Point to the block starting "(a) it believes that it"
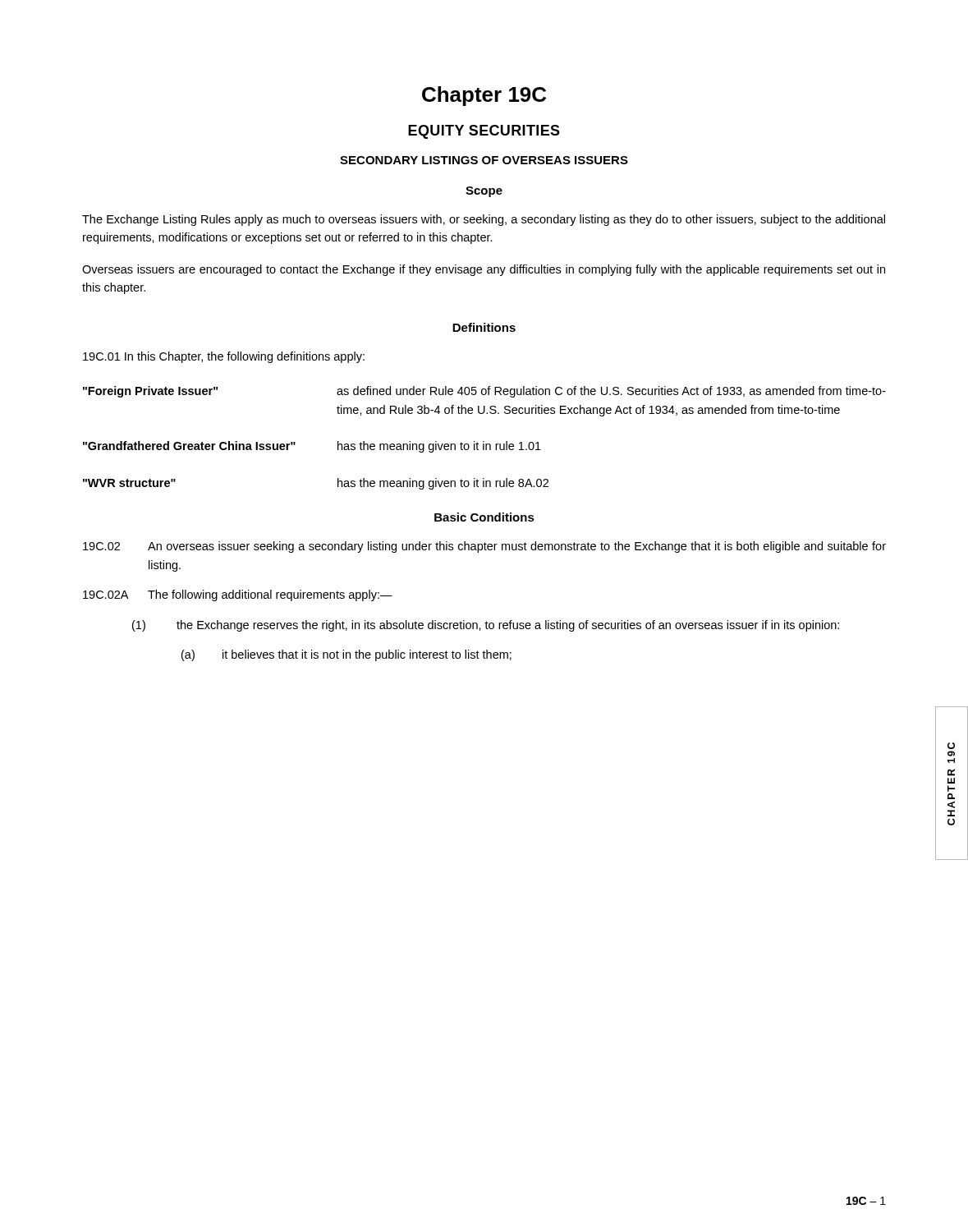 346,655
